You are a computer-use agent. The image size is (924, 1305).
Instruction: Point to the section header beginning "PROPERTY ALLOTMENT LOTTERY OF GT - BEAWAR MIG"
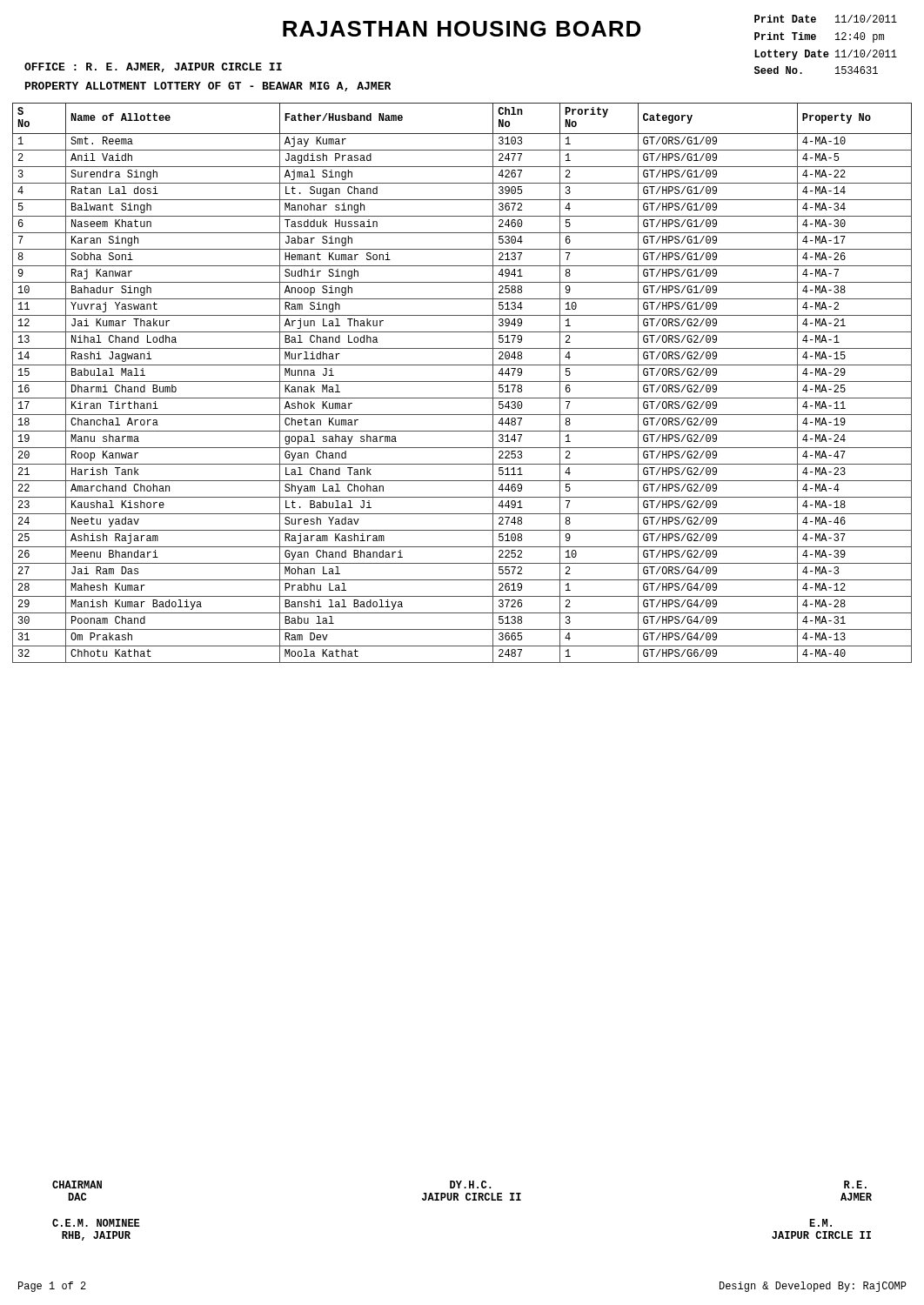pos(208,87)
